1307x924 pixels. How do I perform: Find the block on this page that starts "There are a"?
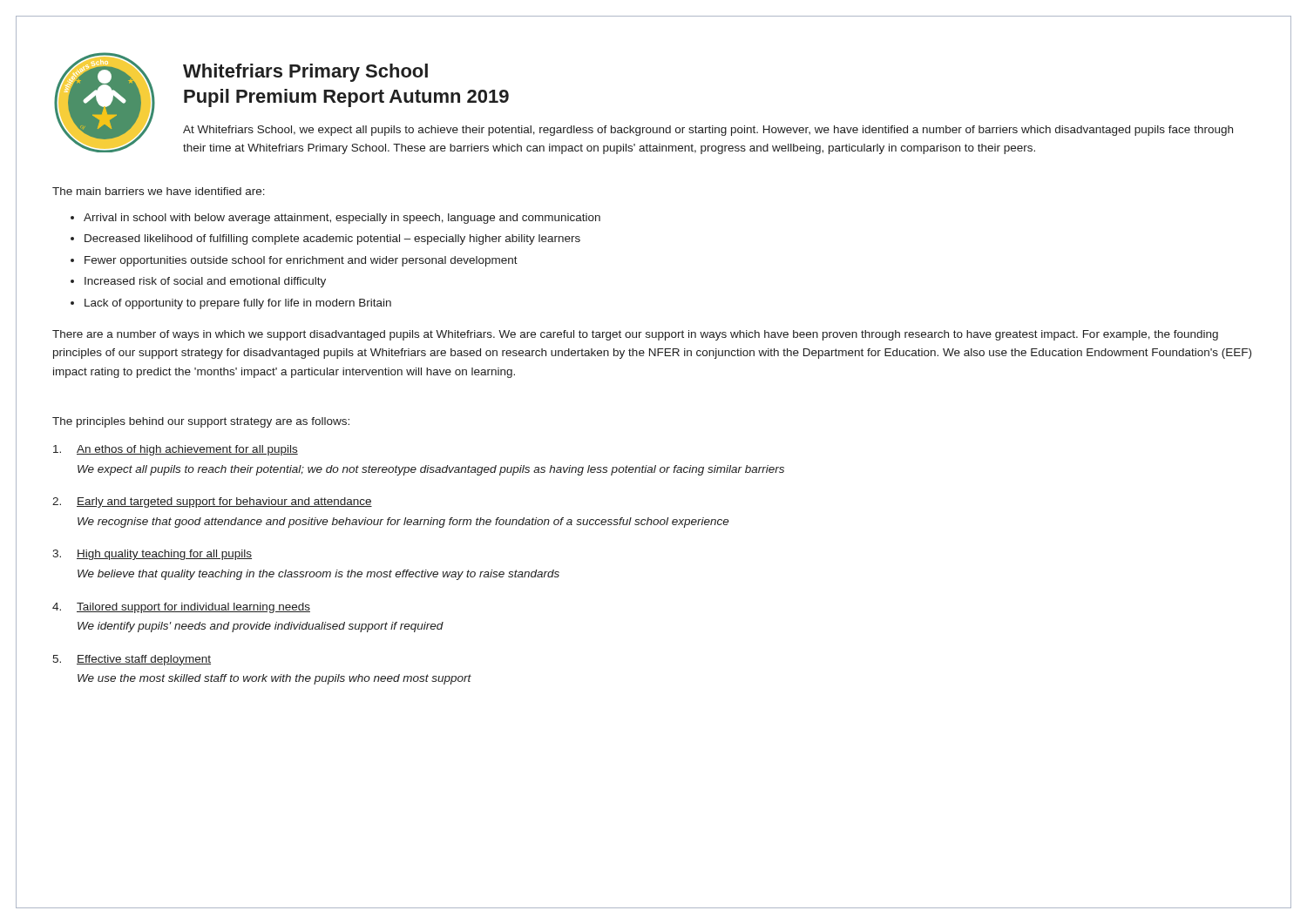point(652,352)
